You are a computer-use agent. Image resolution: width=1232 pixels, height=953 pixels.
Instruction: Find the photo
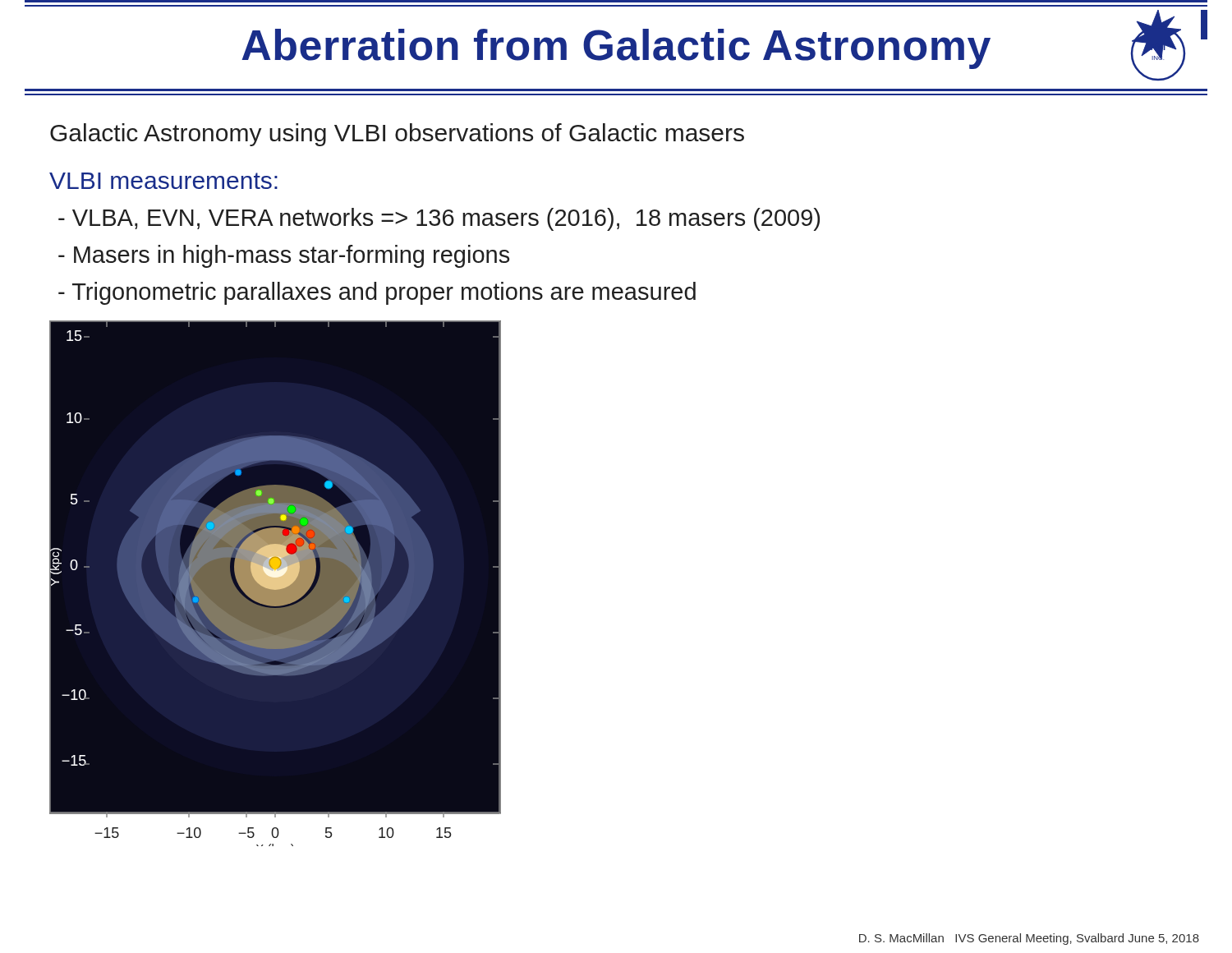275,583
